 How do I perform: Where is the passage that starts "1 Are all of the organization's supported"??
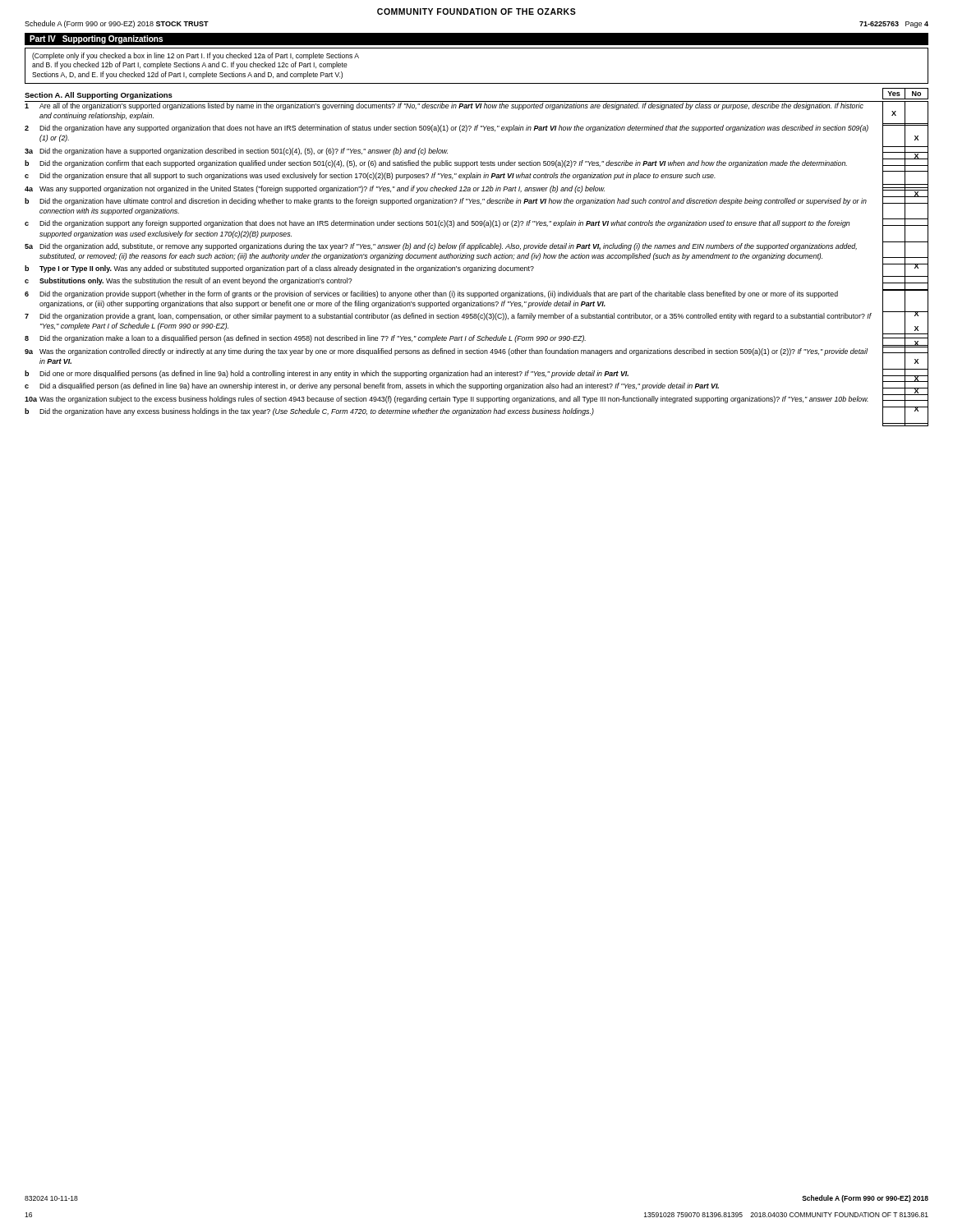click(x=476, y=111)
